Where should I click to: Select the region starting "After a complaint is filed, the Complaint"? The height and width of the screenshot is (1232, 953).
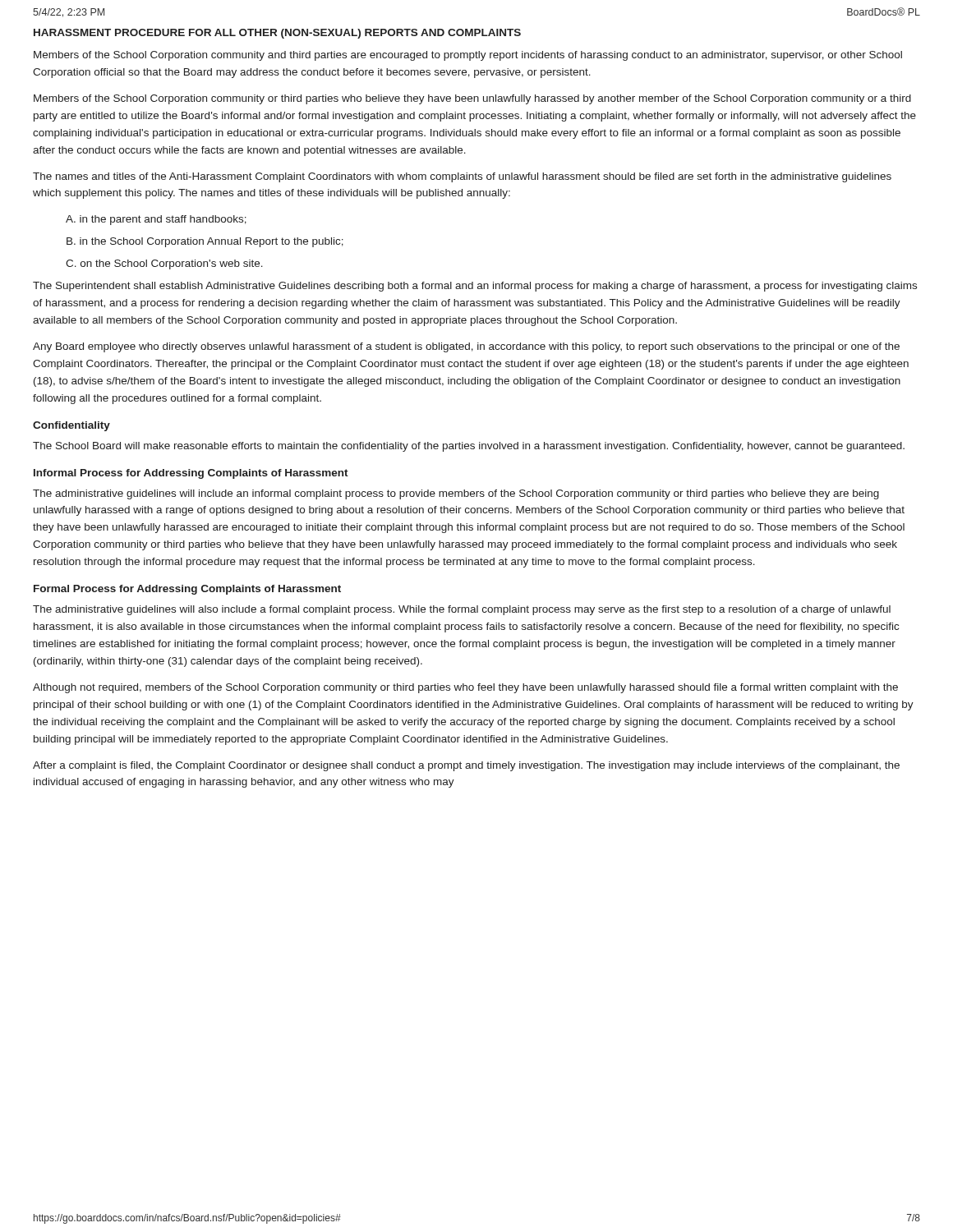click(x=466, y=773)
